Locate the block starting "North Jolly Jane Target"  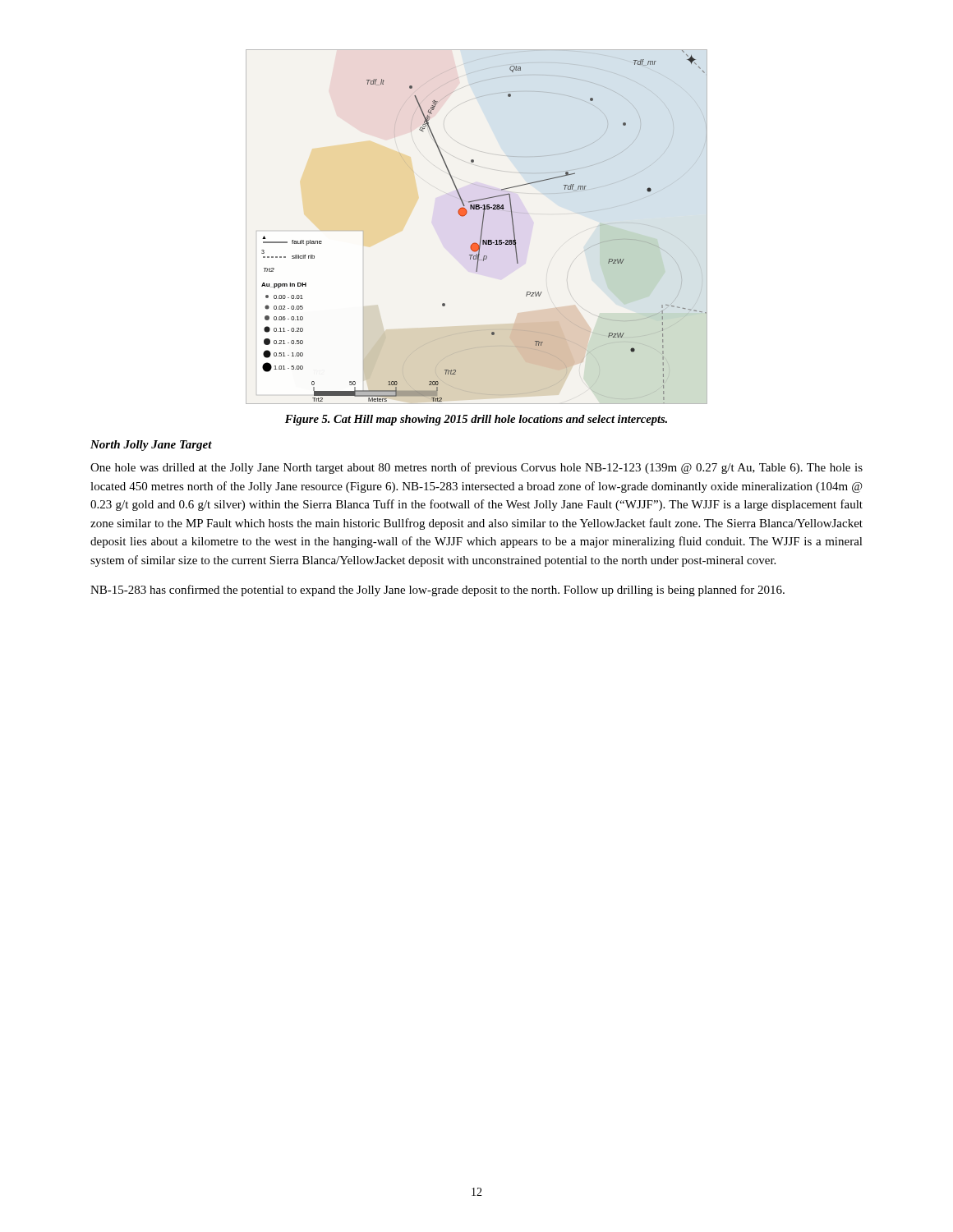(x=151, y=444)
